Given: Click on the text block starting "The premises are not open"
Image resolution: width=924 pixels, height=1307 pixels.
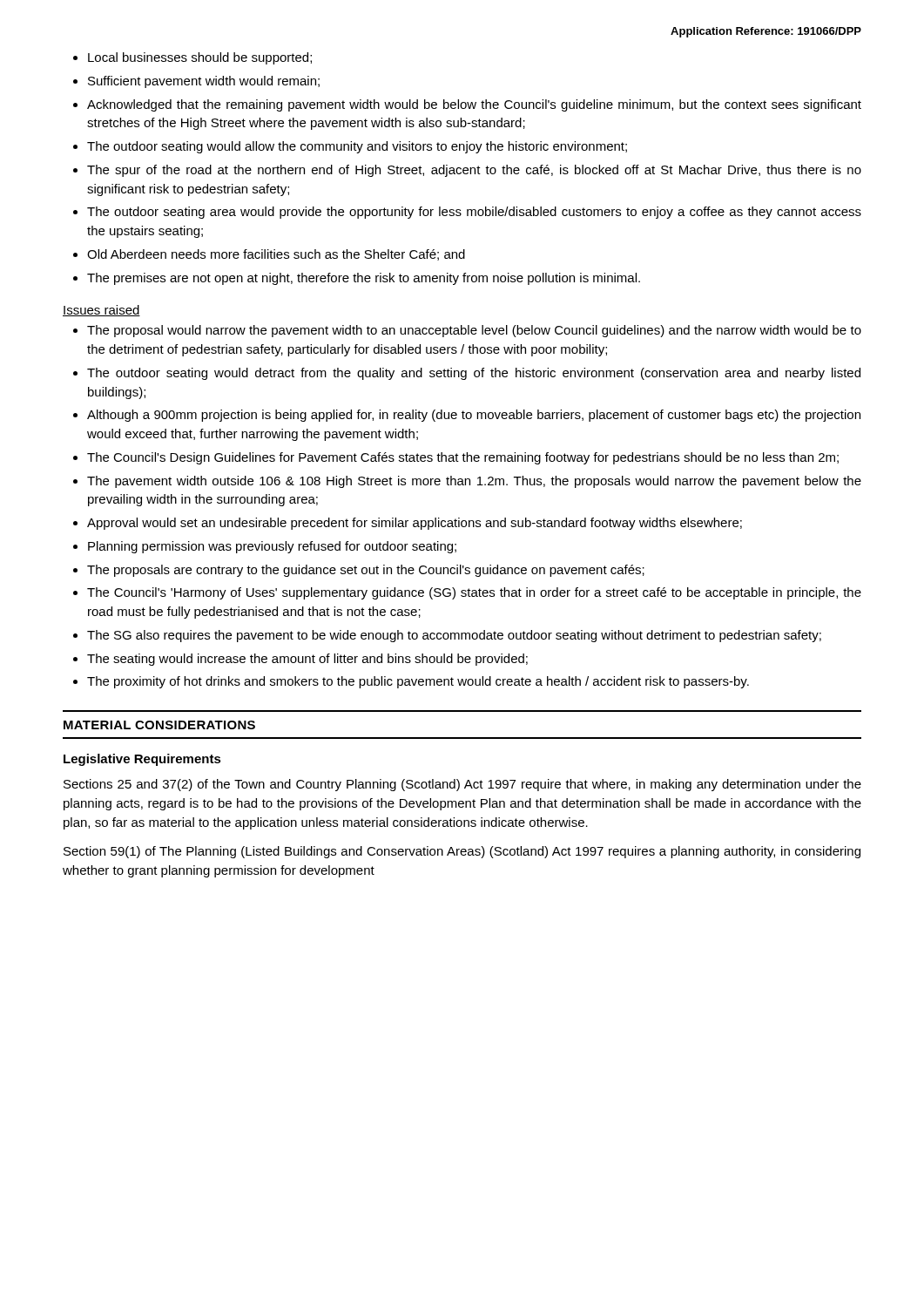Looking at the screenshot, I should coord(364,277).
